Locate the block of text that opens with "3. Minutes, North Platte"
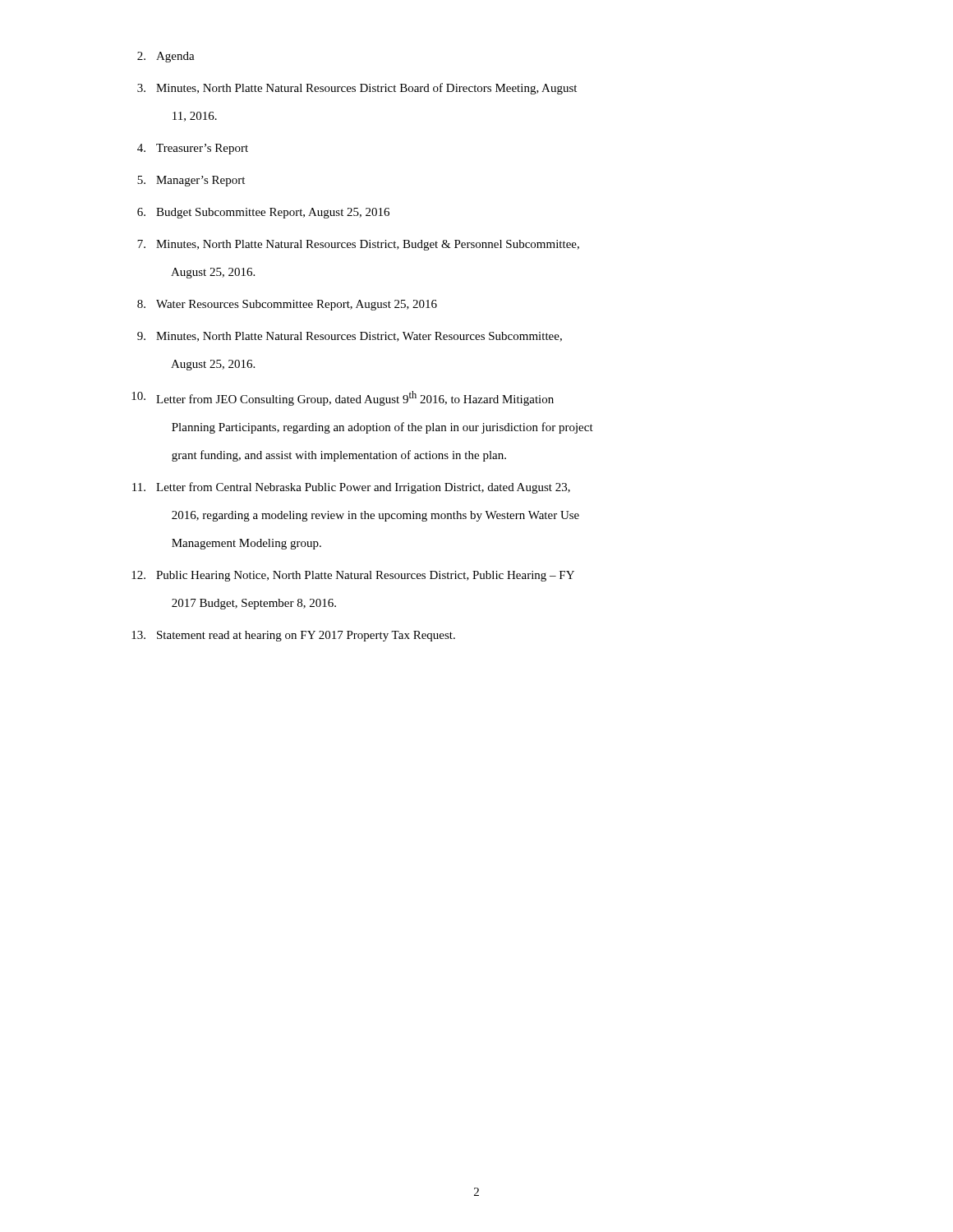 coord(476,102)
